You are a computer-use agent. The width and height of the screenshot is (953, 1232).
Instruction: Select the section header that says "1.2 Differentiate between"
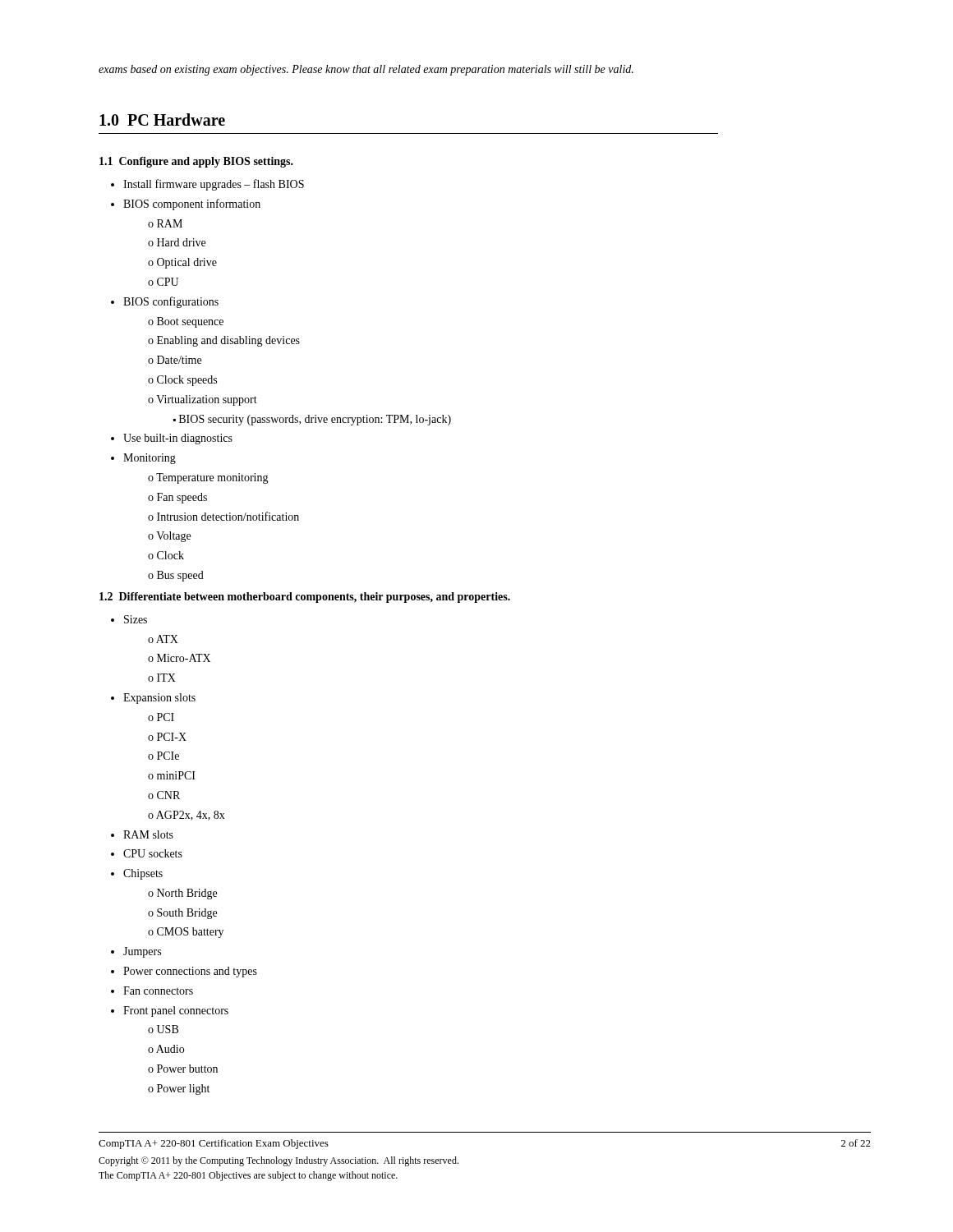pyautogui.click(x=485, y=597)
